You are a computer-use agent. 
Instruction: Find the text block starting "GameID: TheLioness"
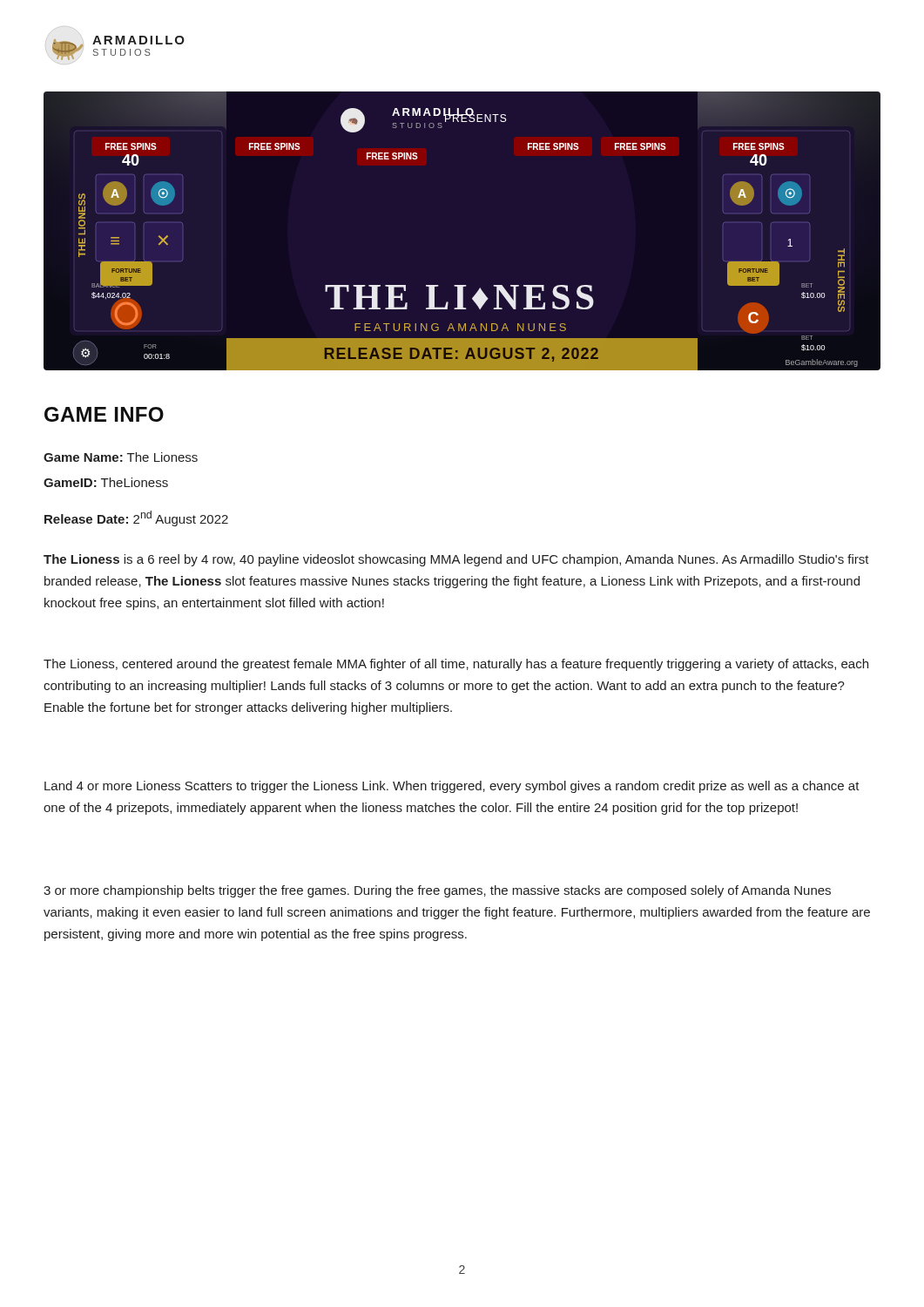(106, 482)
